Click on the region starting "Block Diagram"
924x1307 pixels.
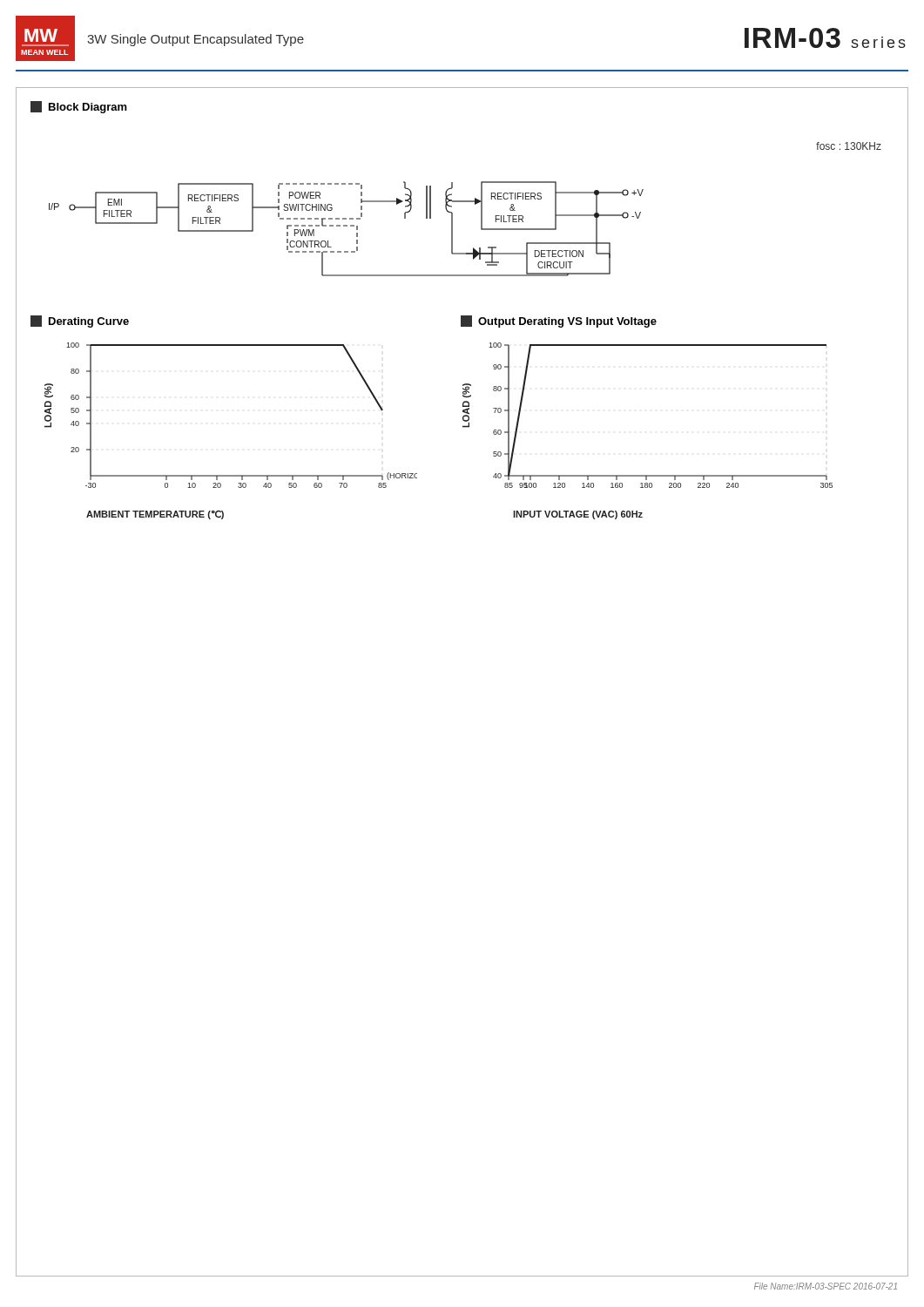pyautogui.click(x=79, y=107)
